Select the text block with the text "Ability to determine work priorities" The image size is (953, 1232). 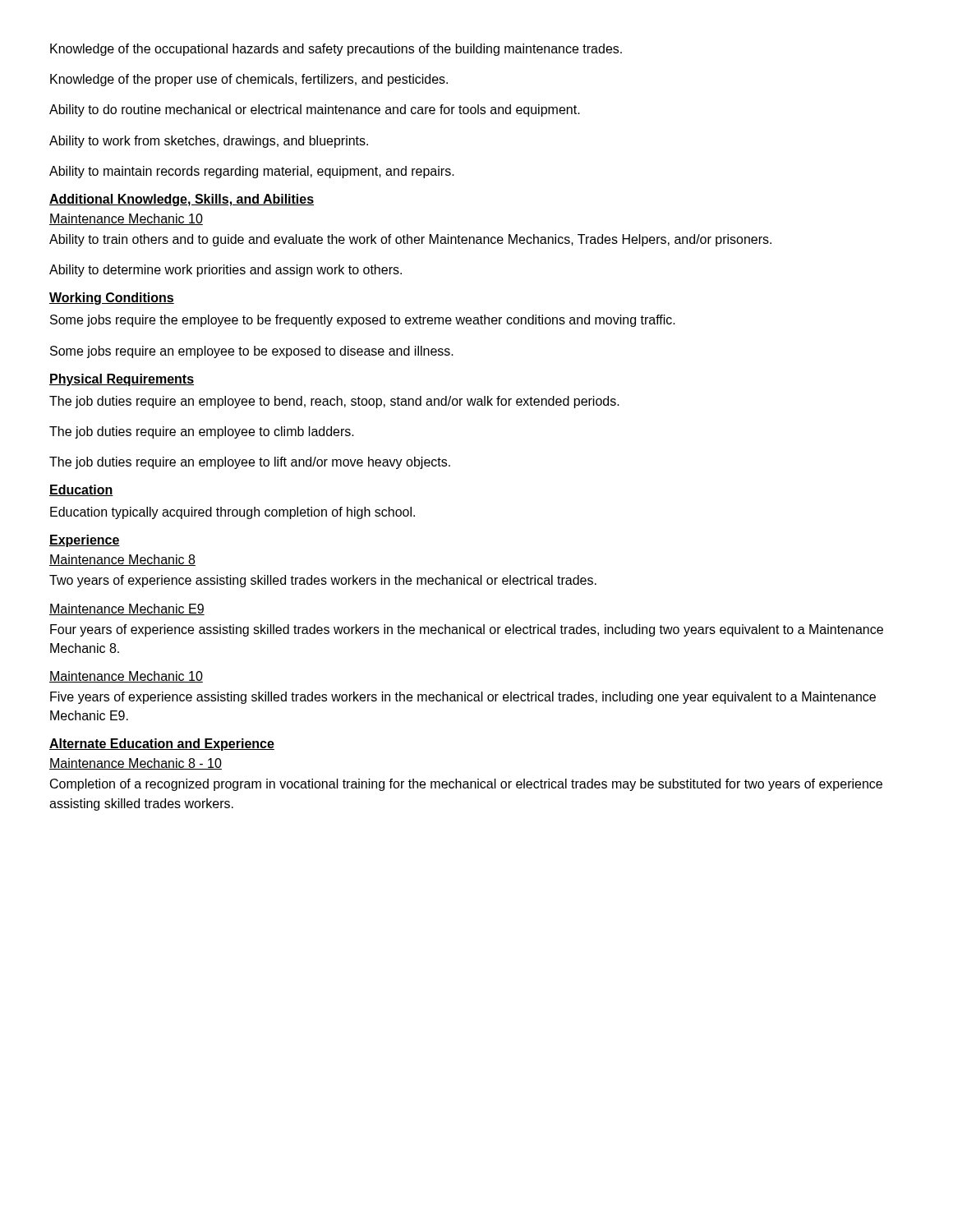coord(226,270)
